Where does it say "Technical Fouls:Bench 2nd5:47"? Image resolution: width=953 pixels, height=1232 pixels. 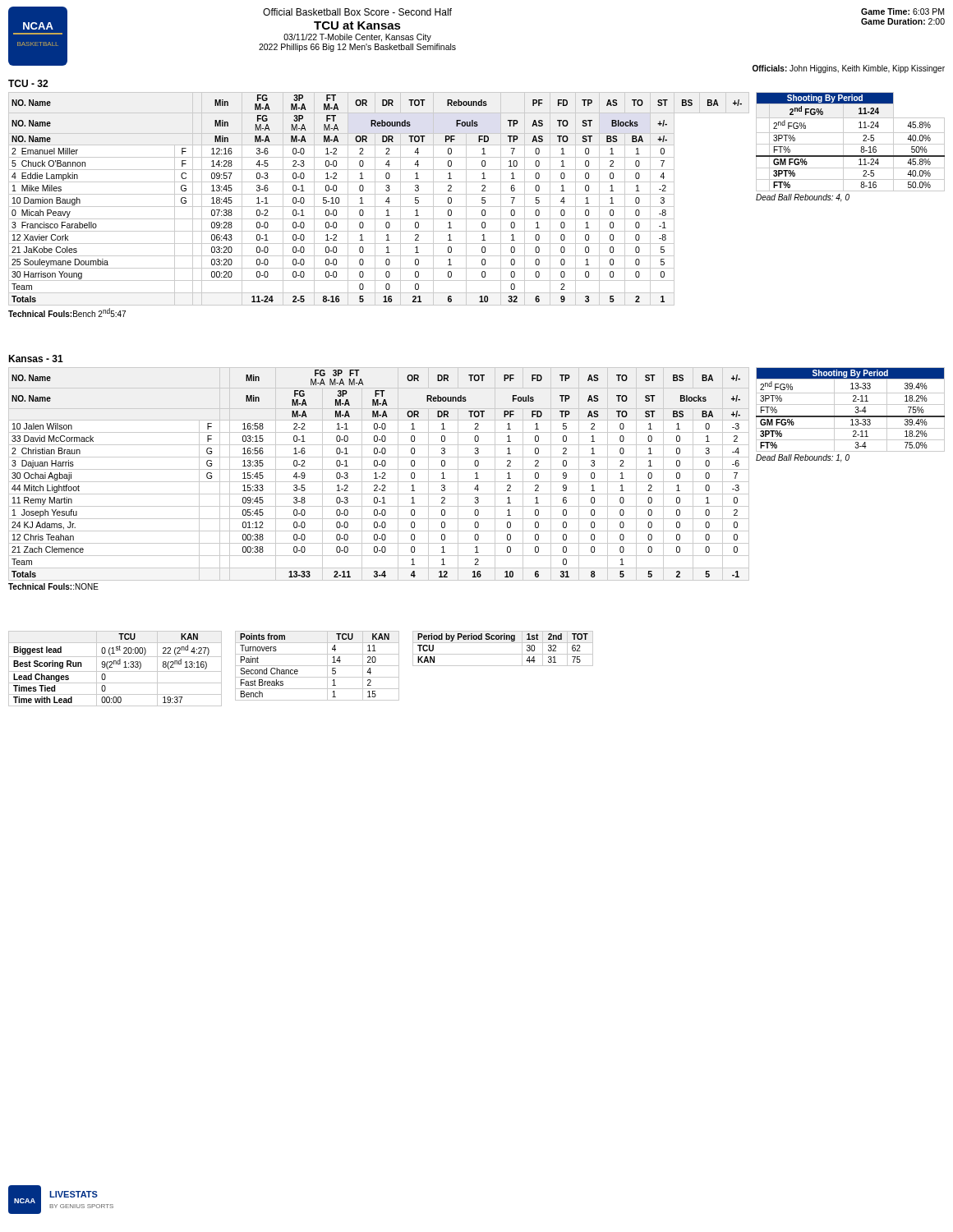67,313
